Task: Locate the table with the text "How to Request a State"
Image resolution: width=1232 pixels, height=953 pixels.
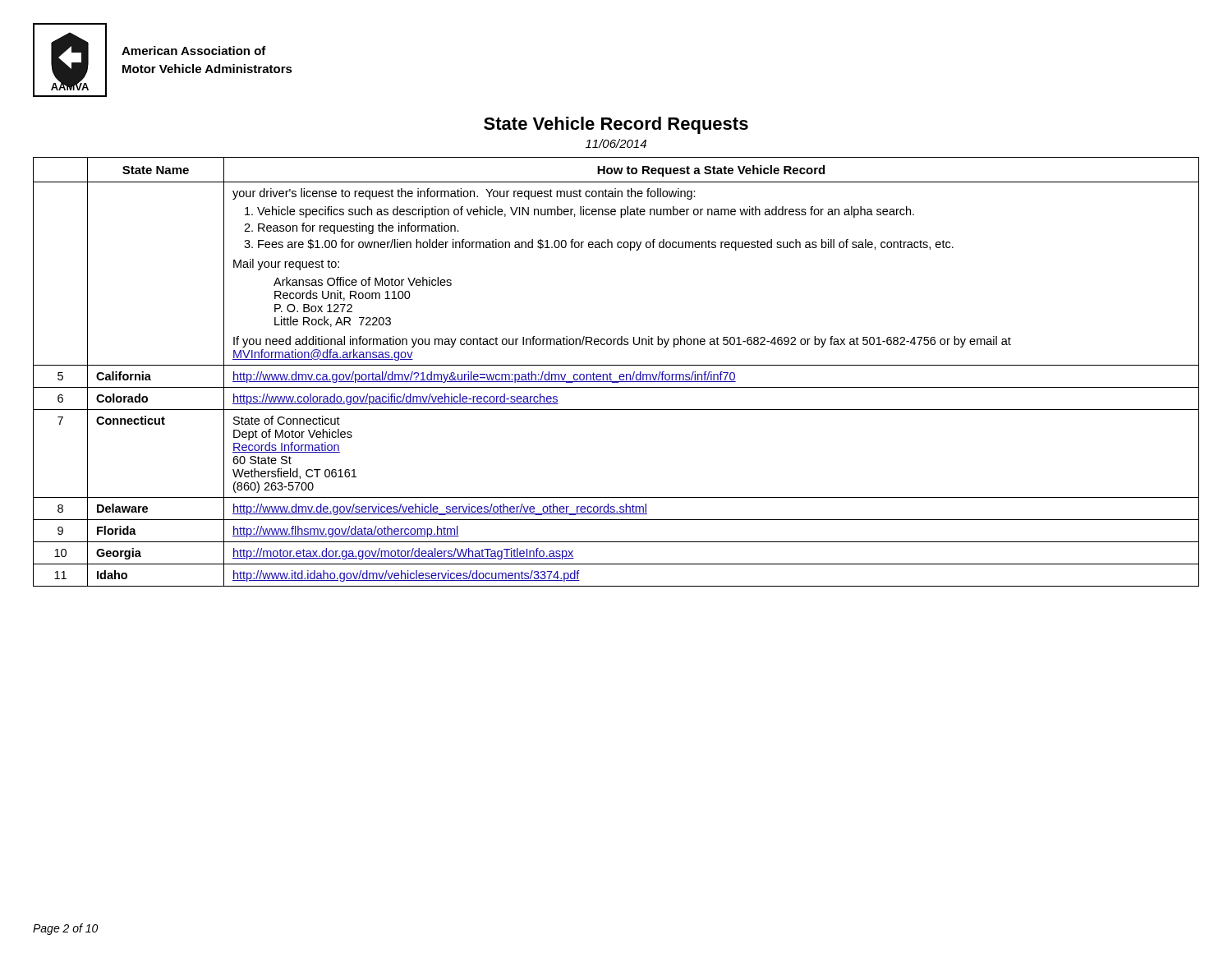Action: (x=616, y=372)
